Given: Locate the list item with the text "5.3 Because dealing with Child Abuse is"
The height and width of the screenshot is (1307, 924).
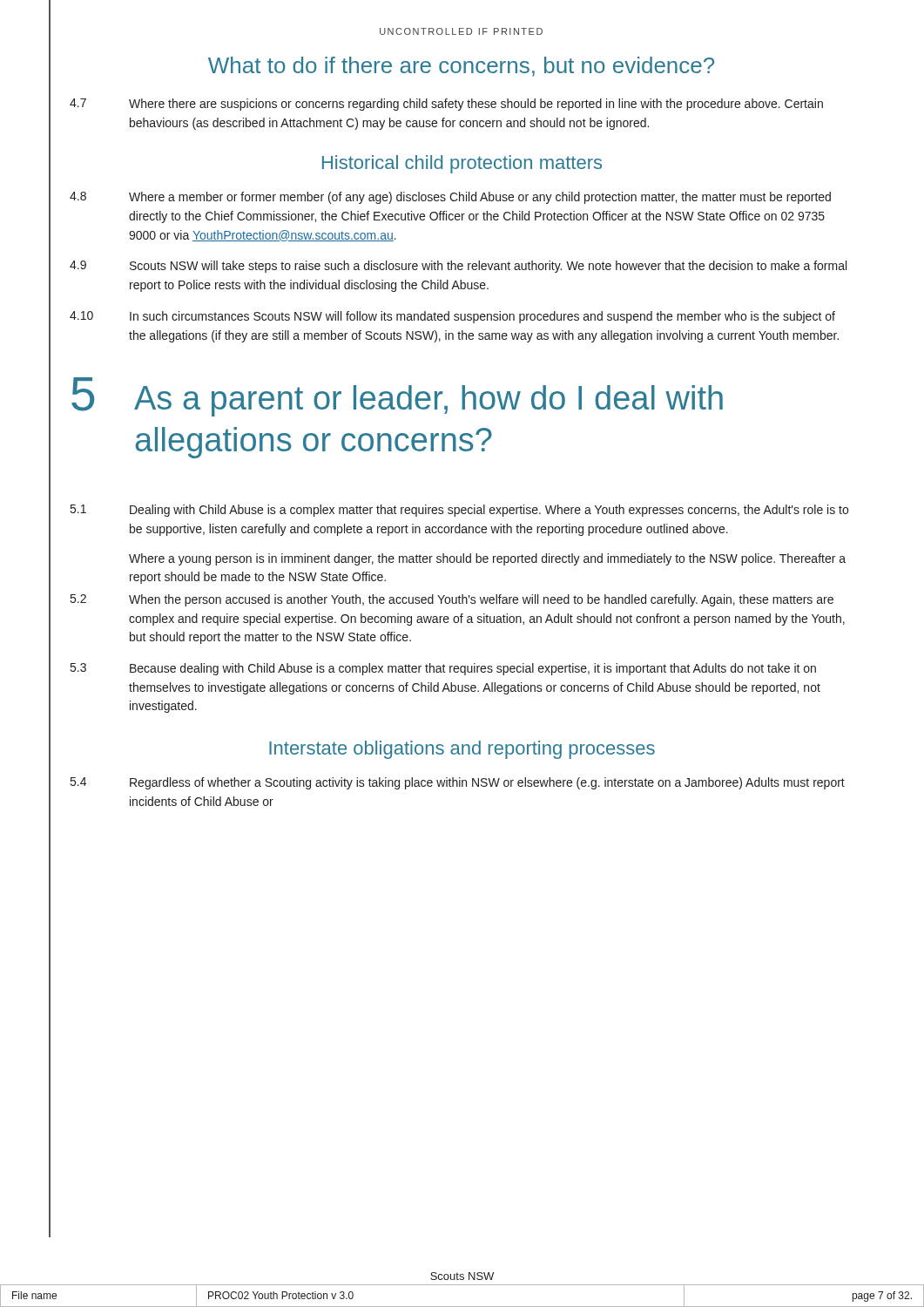Looking at the screenshot, I should point(462,688).
